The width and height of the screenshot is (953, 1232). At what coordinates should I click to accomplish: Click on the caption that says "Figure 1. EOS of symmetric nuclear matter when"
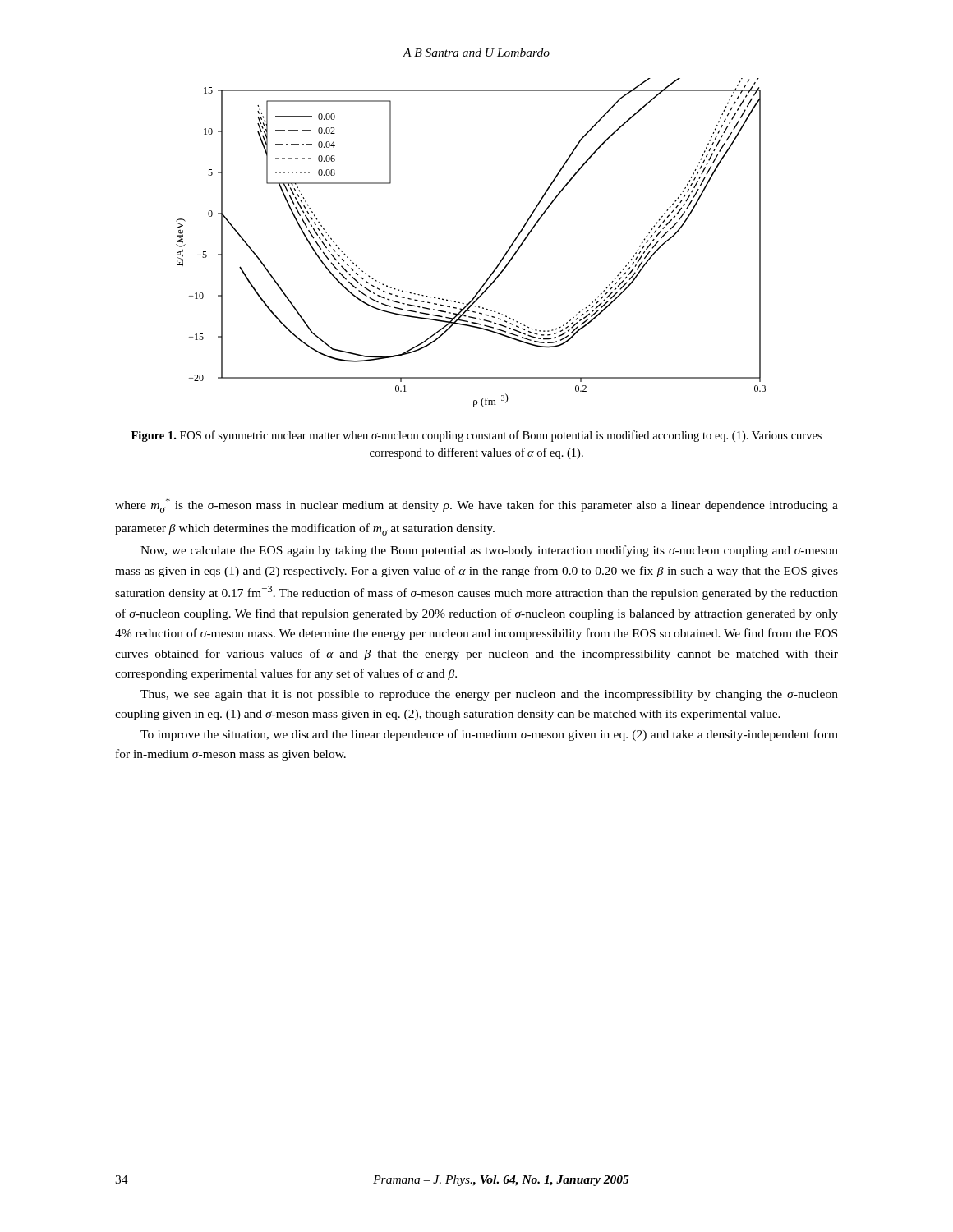[476, 444]
